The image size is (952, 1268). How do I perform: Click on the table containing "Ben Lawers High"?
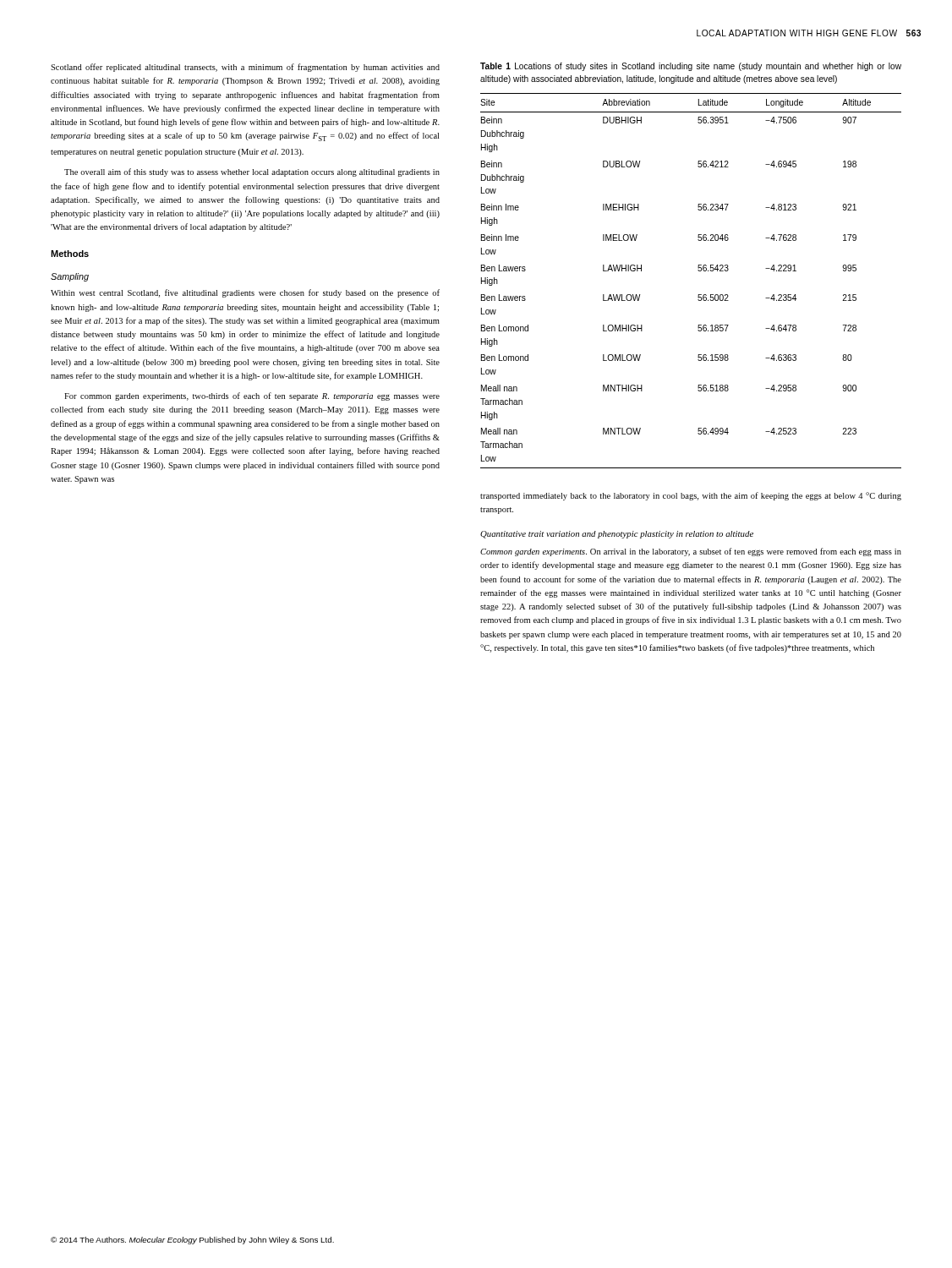tap(691, 282)
